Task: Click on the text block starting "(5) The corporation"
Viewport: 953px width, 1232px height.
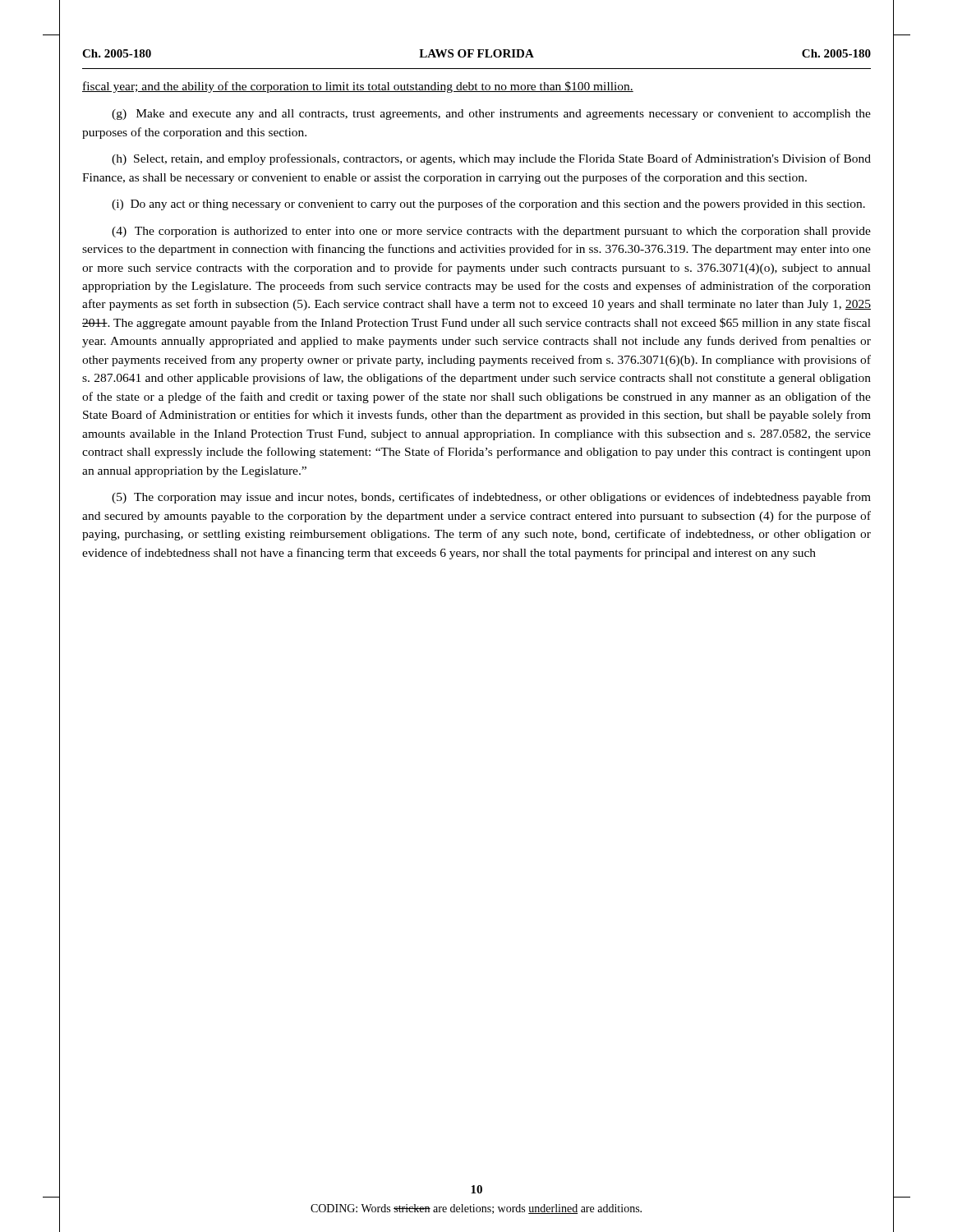Action: pyautogui.click(x=476, y=524)
